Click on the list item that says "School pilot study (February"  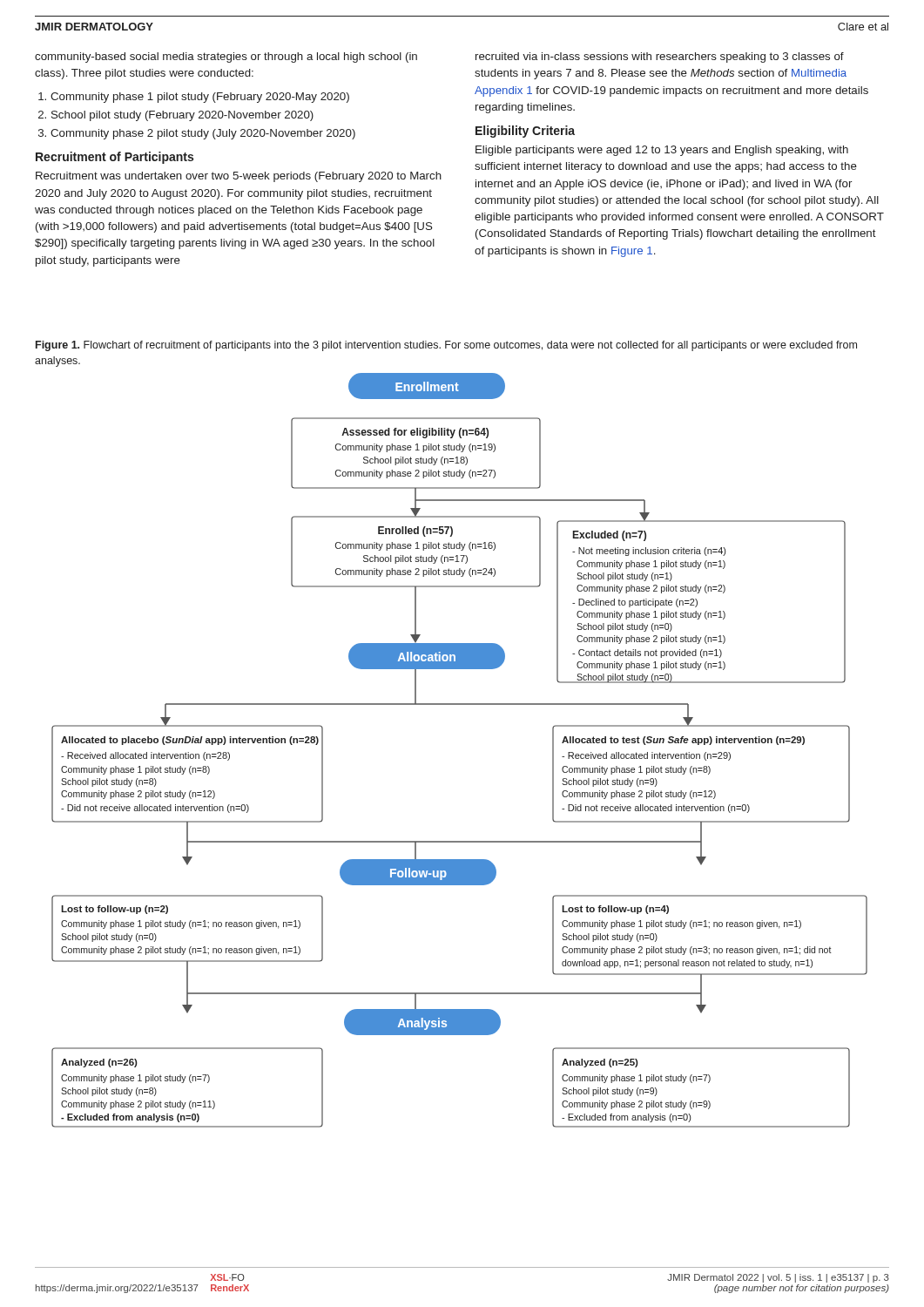click(247, 114)
